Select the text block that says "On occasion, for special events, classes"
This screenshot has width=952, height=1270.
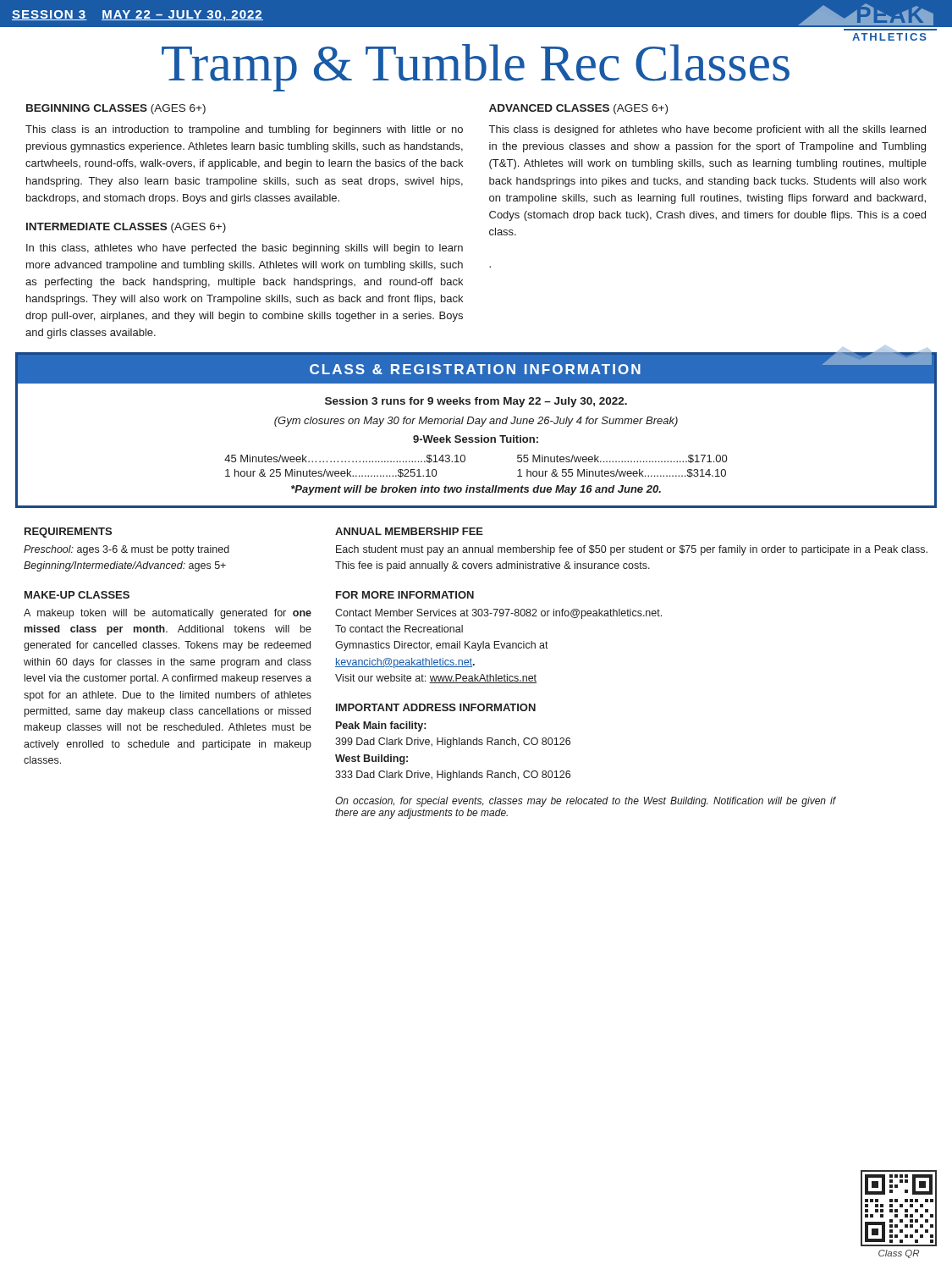point(585,807)
